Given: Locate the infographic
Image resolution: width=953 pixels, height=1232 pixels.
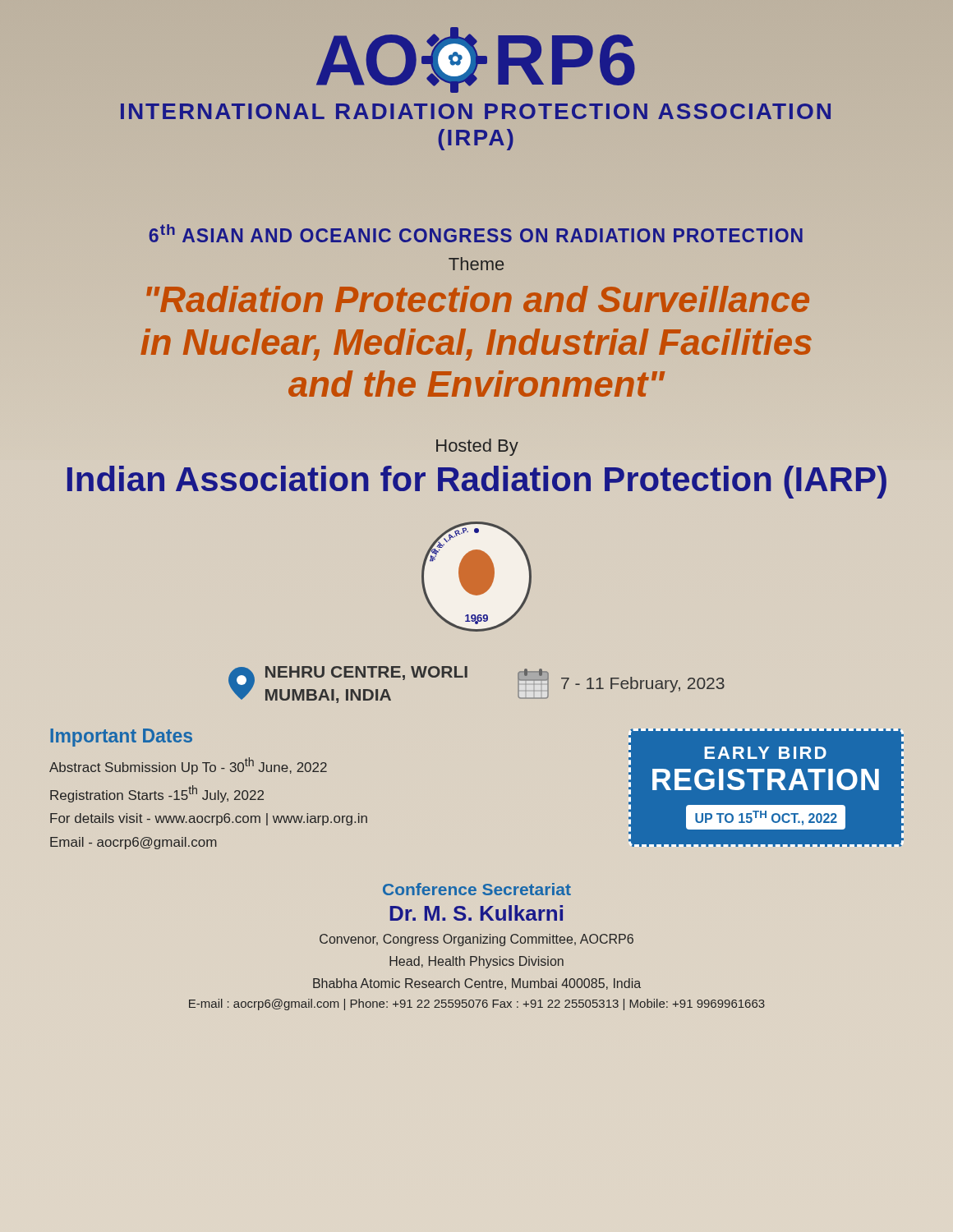Looking at the screenshot, I should [766, 788].
